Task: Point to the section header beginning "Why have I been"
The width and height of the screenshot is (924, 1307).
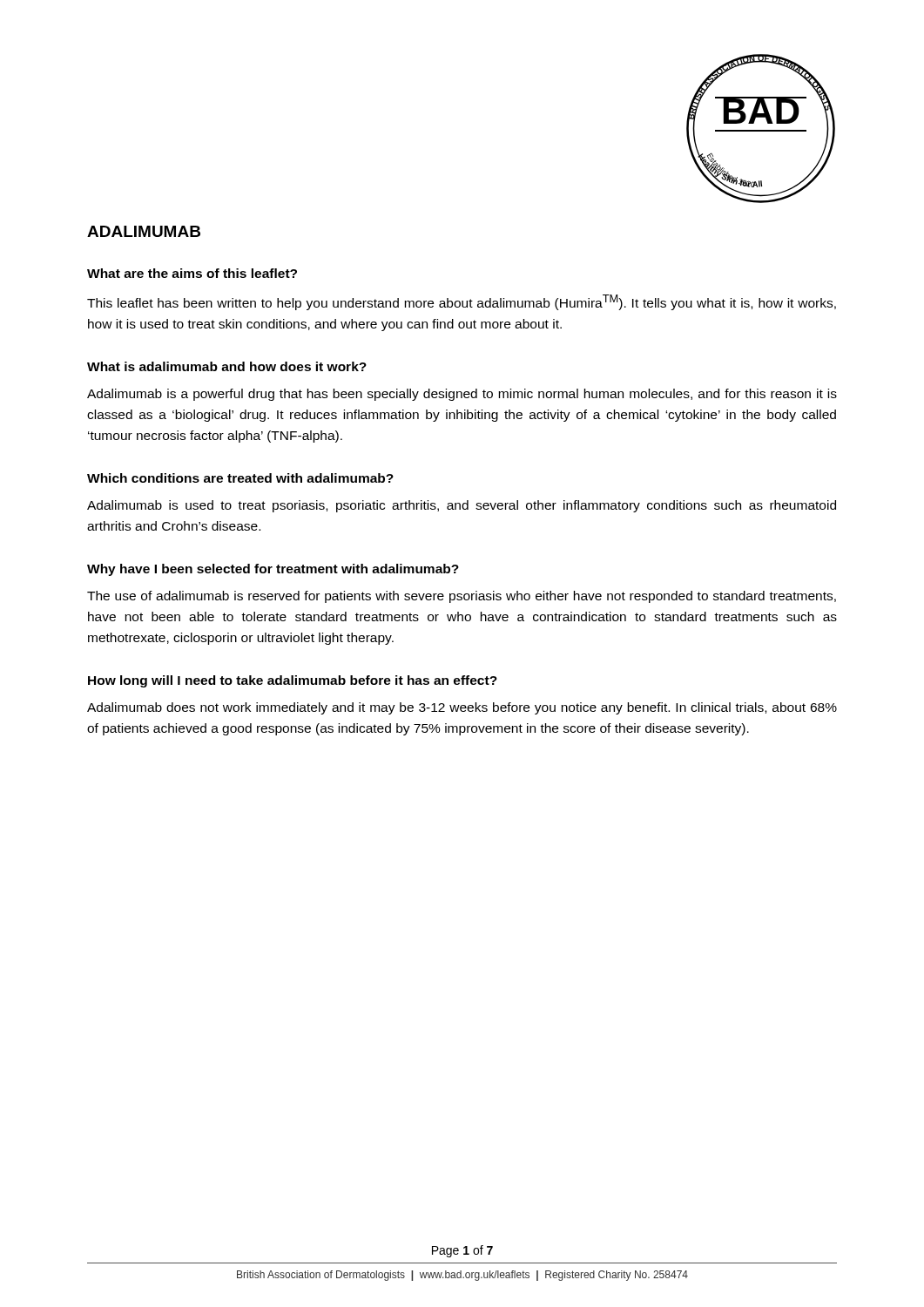Action: (x=273, y=569)
